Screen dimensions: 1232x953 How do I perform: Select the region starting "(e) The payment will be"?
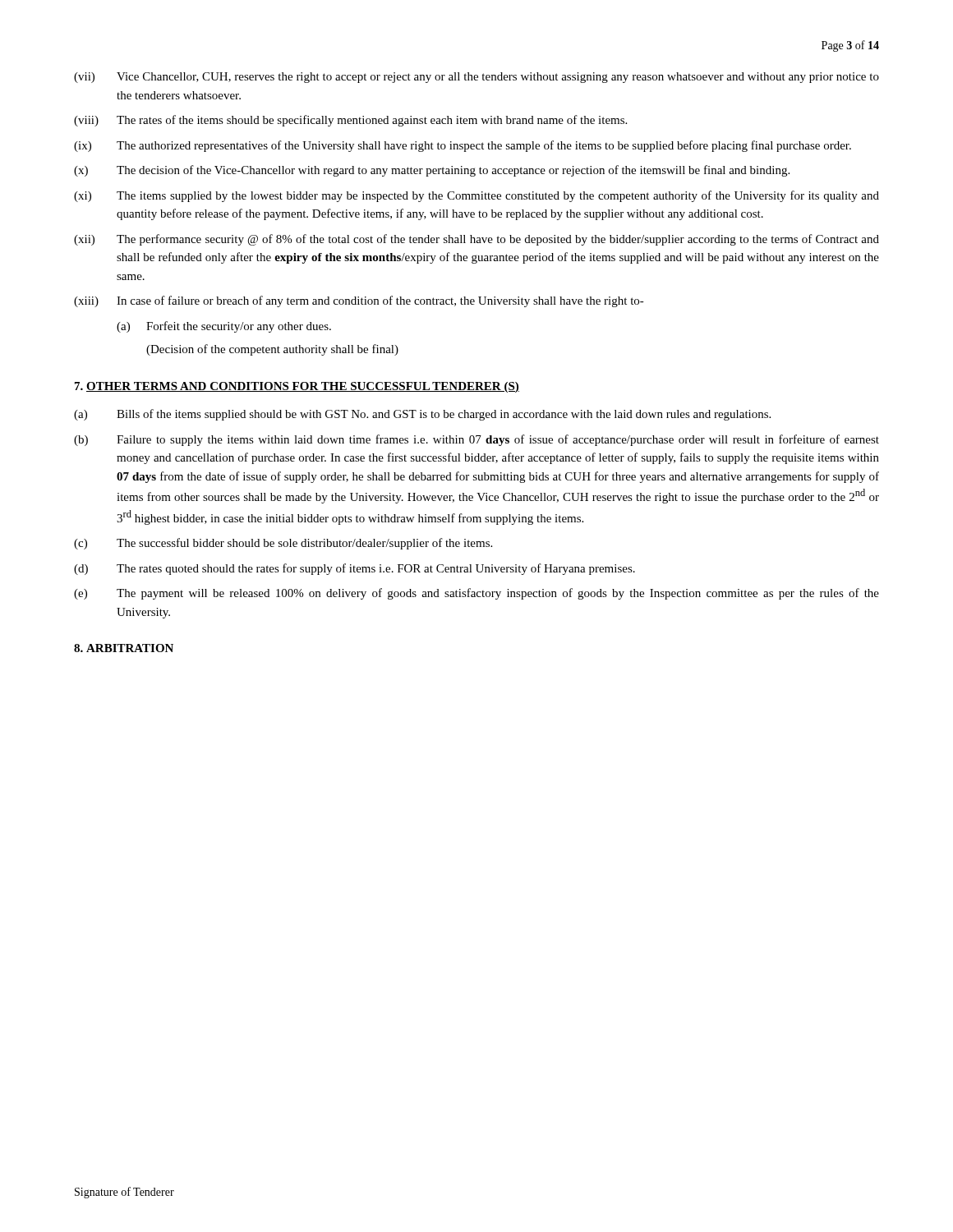[476, 602]
